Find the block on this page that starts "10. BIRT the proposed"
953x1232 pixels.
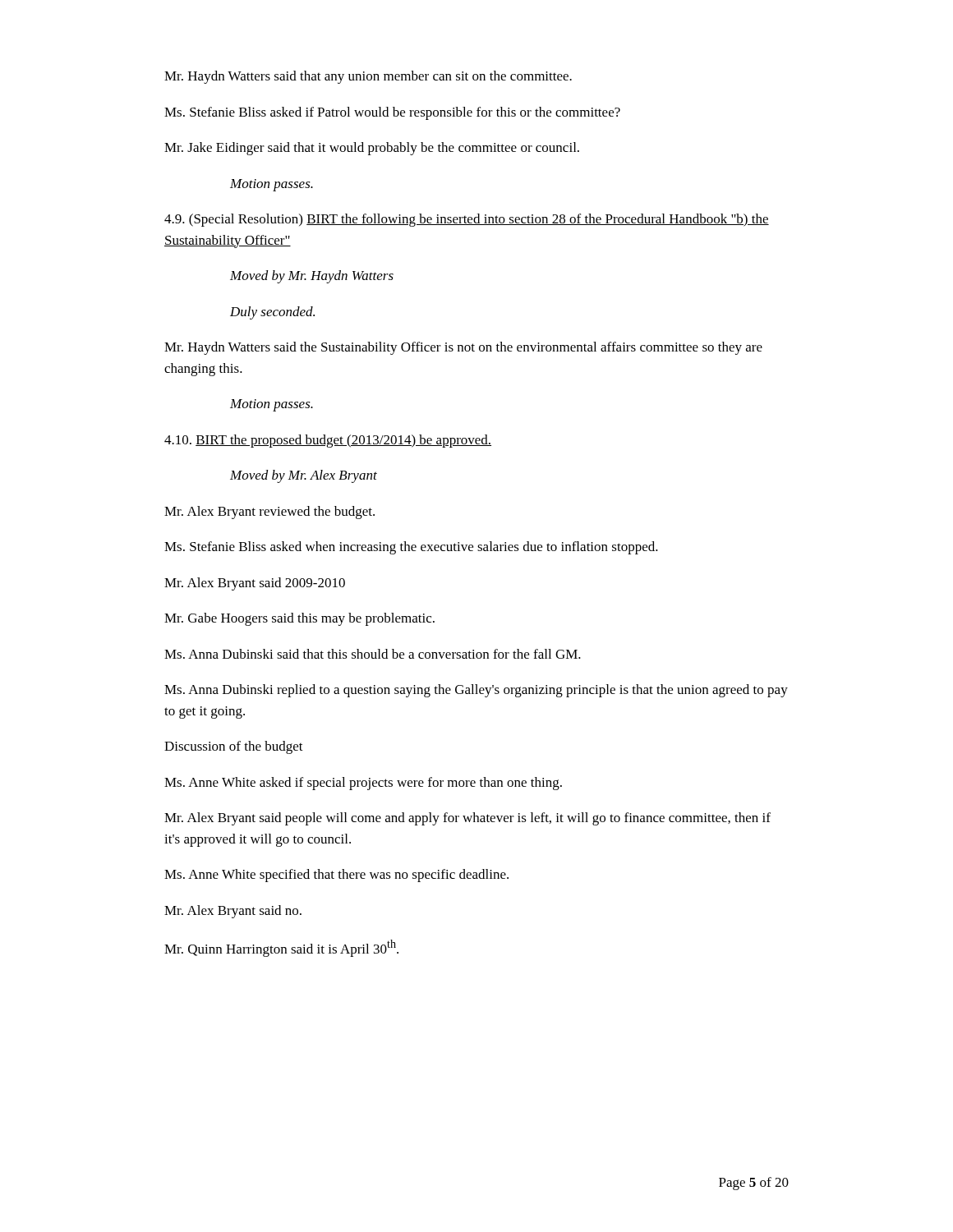[x=328, y=439]
